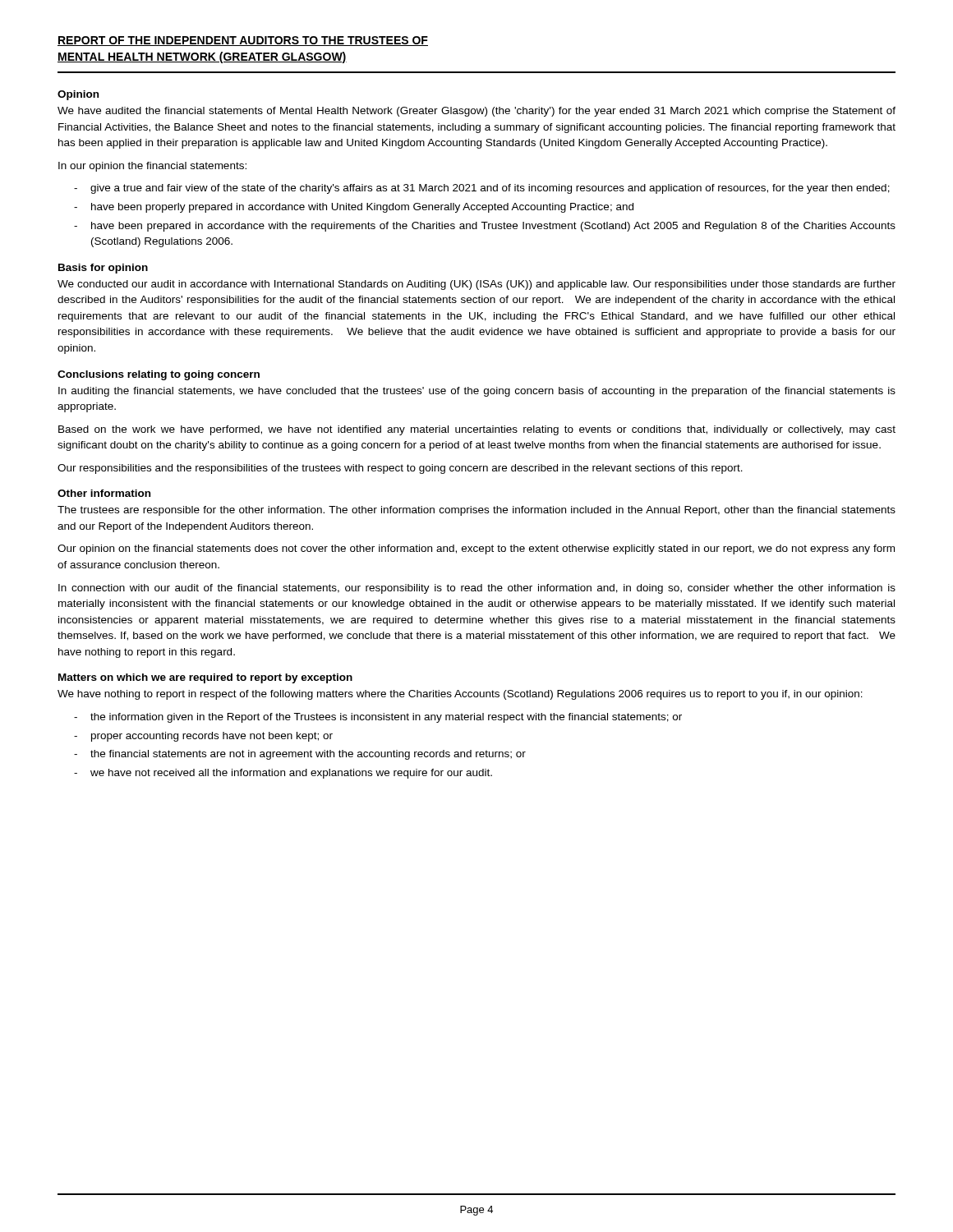Point to the passage starting "- proper accounting records have not been"

tap(203, 737)
